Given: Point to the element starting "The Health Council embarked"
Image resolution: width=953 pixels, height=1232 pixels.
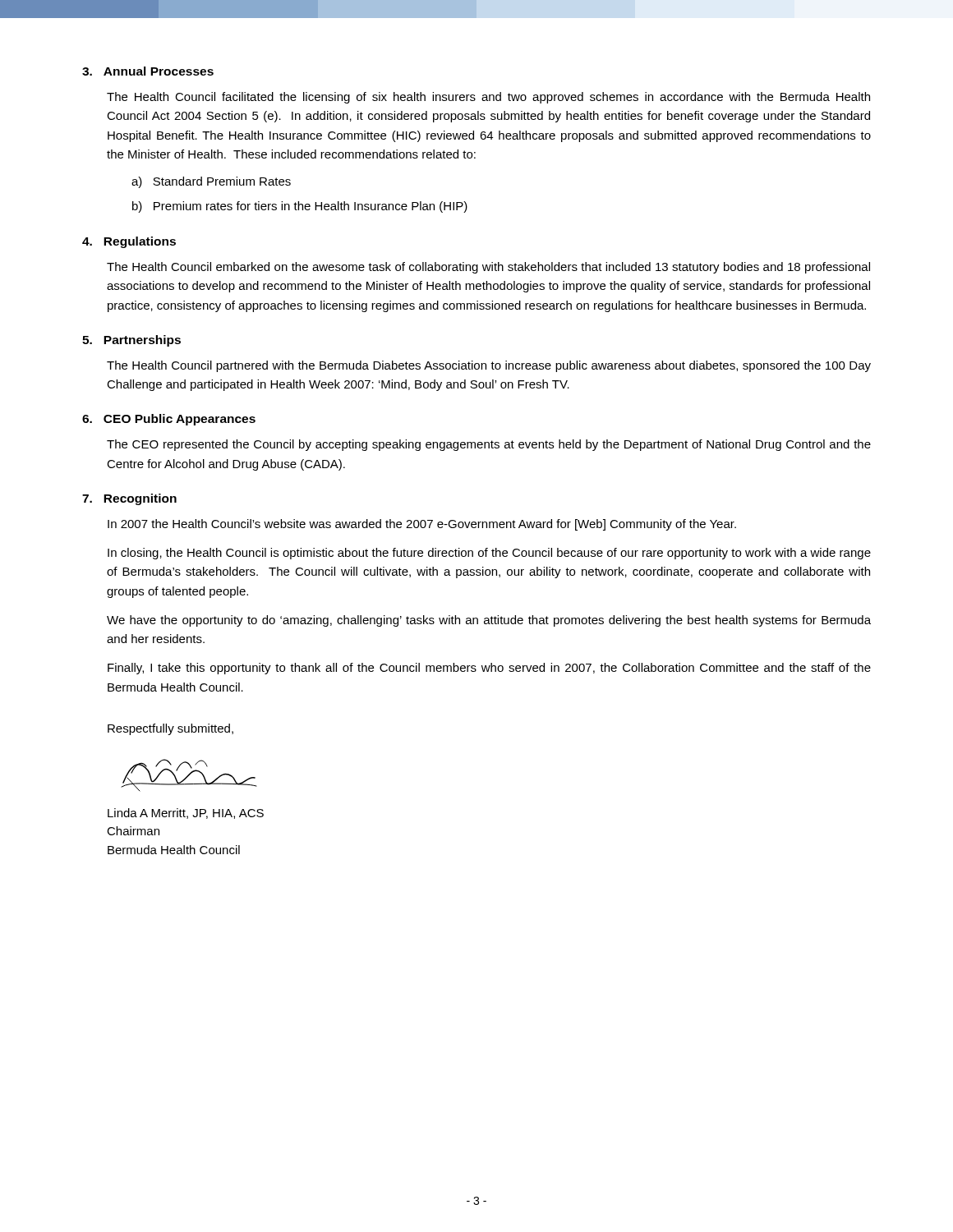Looking at the screenshot, I should 489,286.
